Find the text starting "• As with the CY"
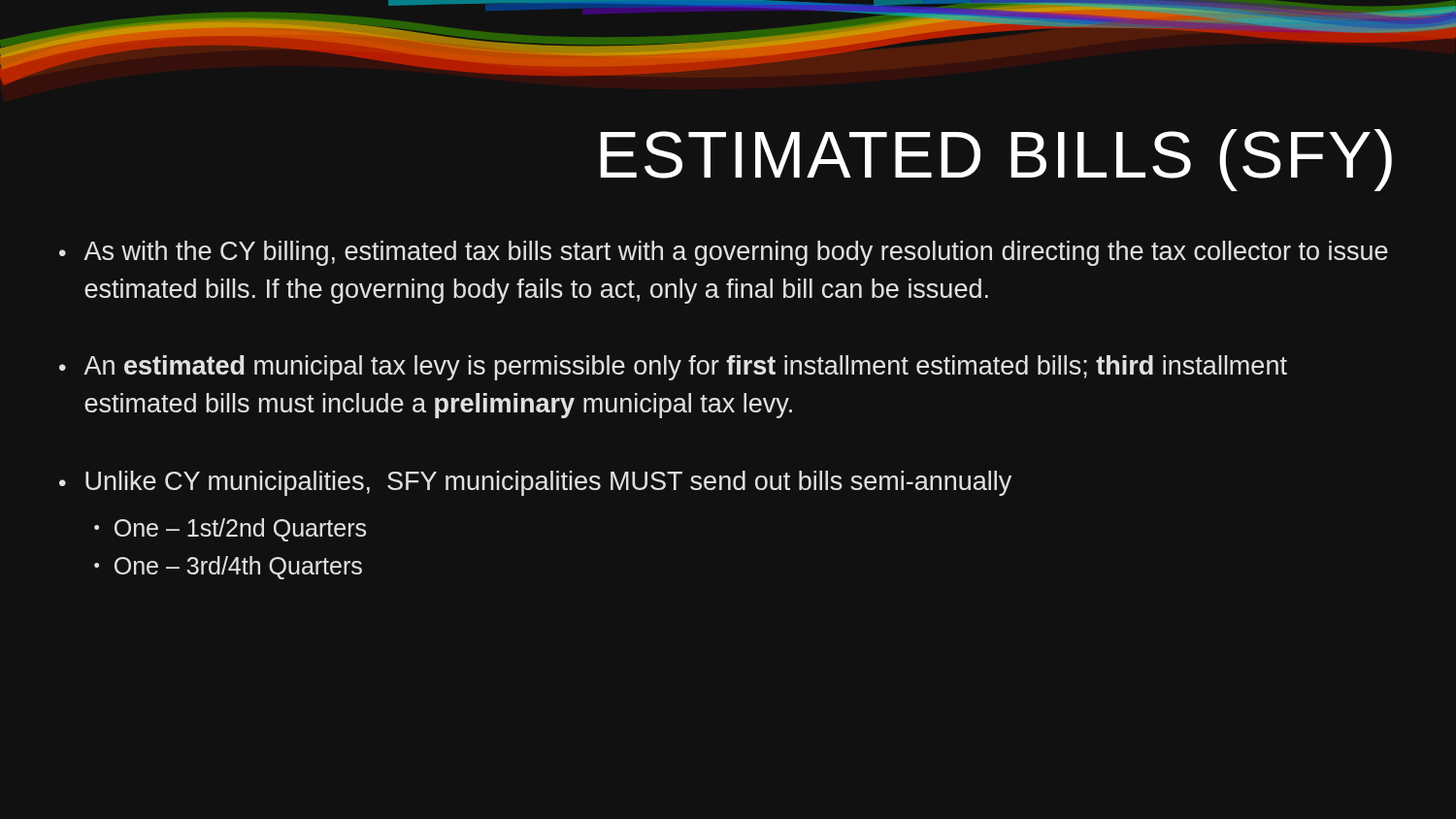 coord(728,271)
